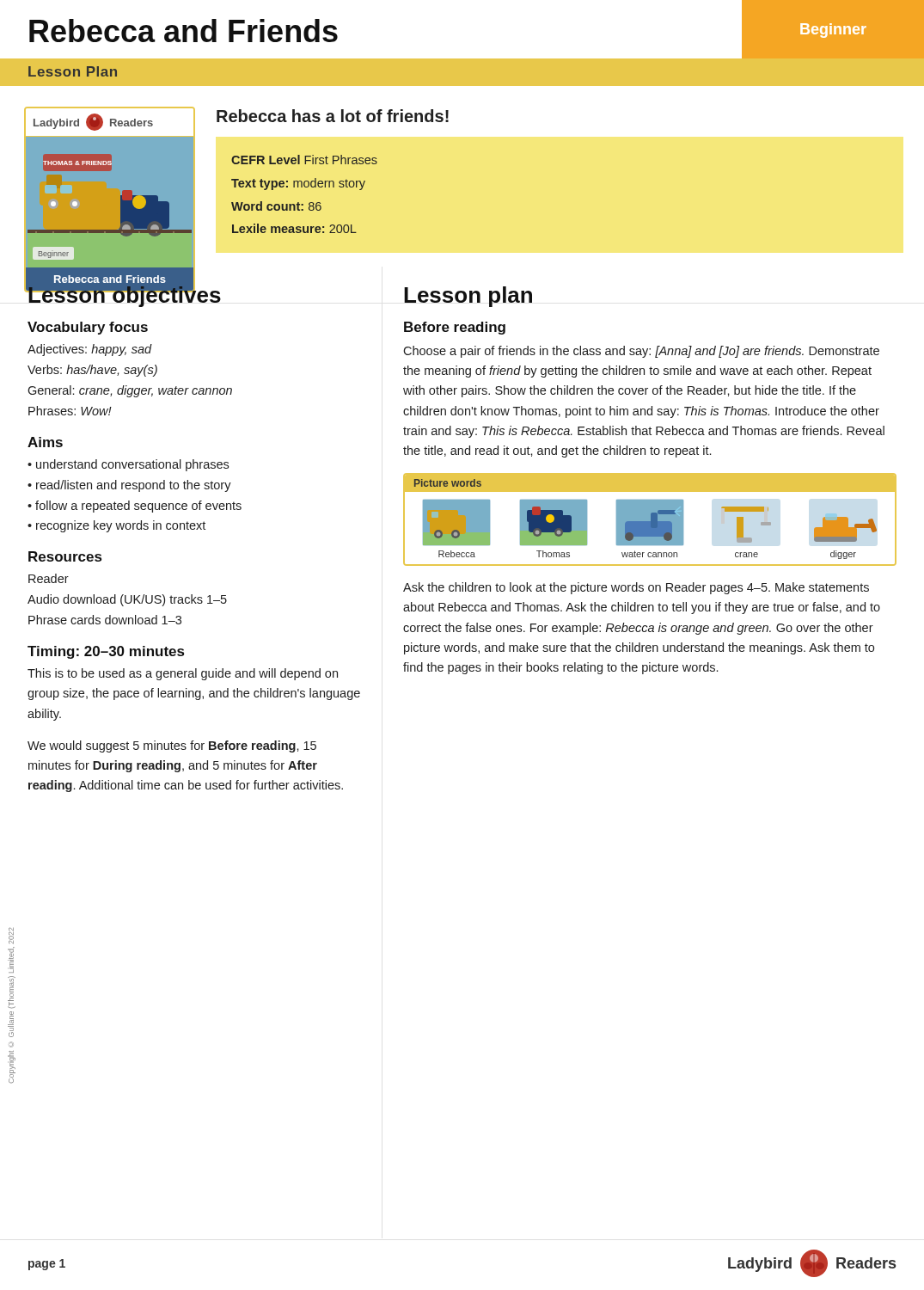Select the block starting "Lesson plan"

click(468, 295)
